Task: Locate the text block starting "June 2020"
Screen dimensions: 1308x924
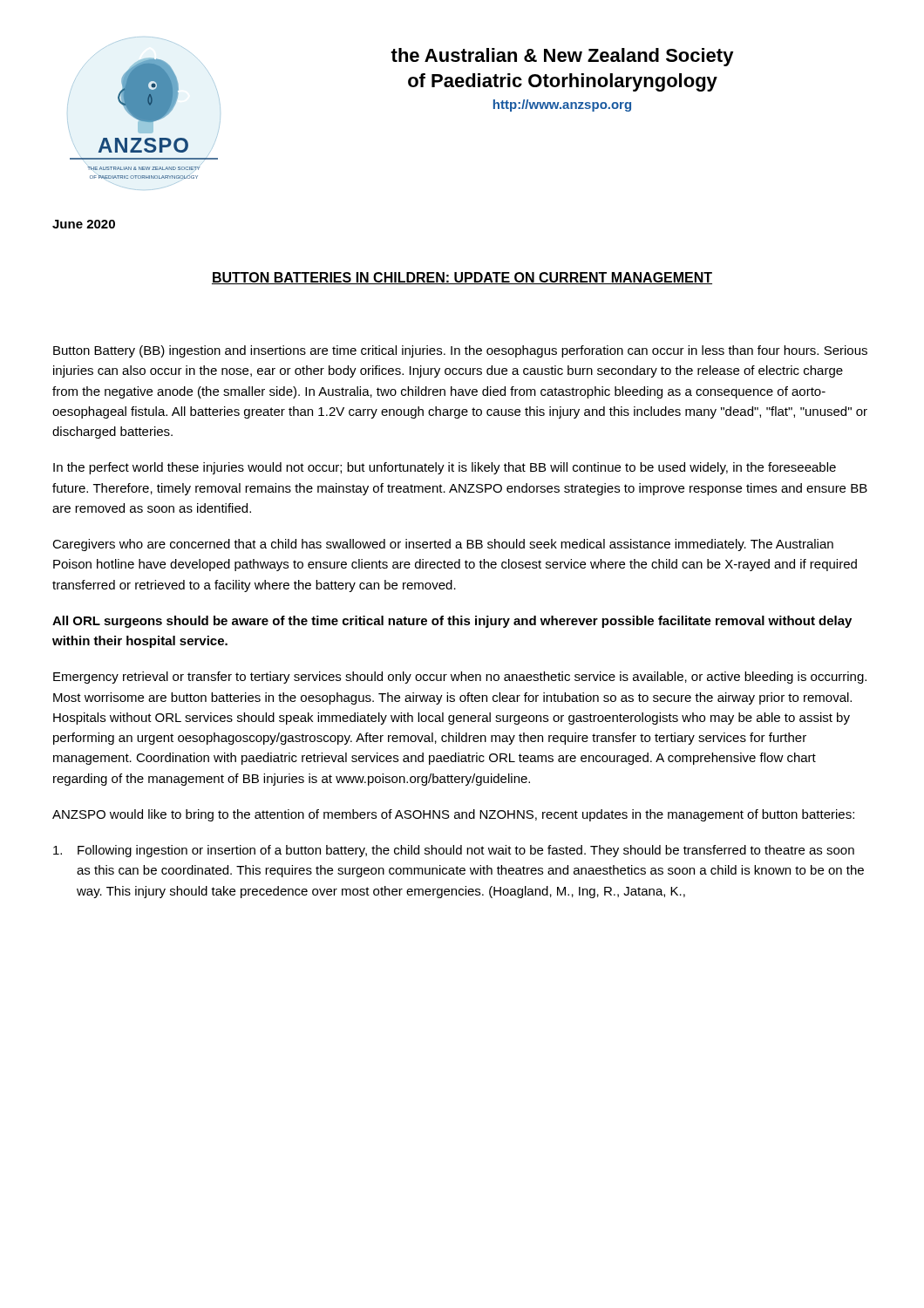Action: pyautogui.click(x=84, y=224)
